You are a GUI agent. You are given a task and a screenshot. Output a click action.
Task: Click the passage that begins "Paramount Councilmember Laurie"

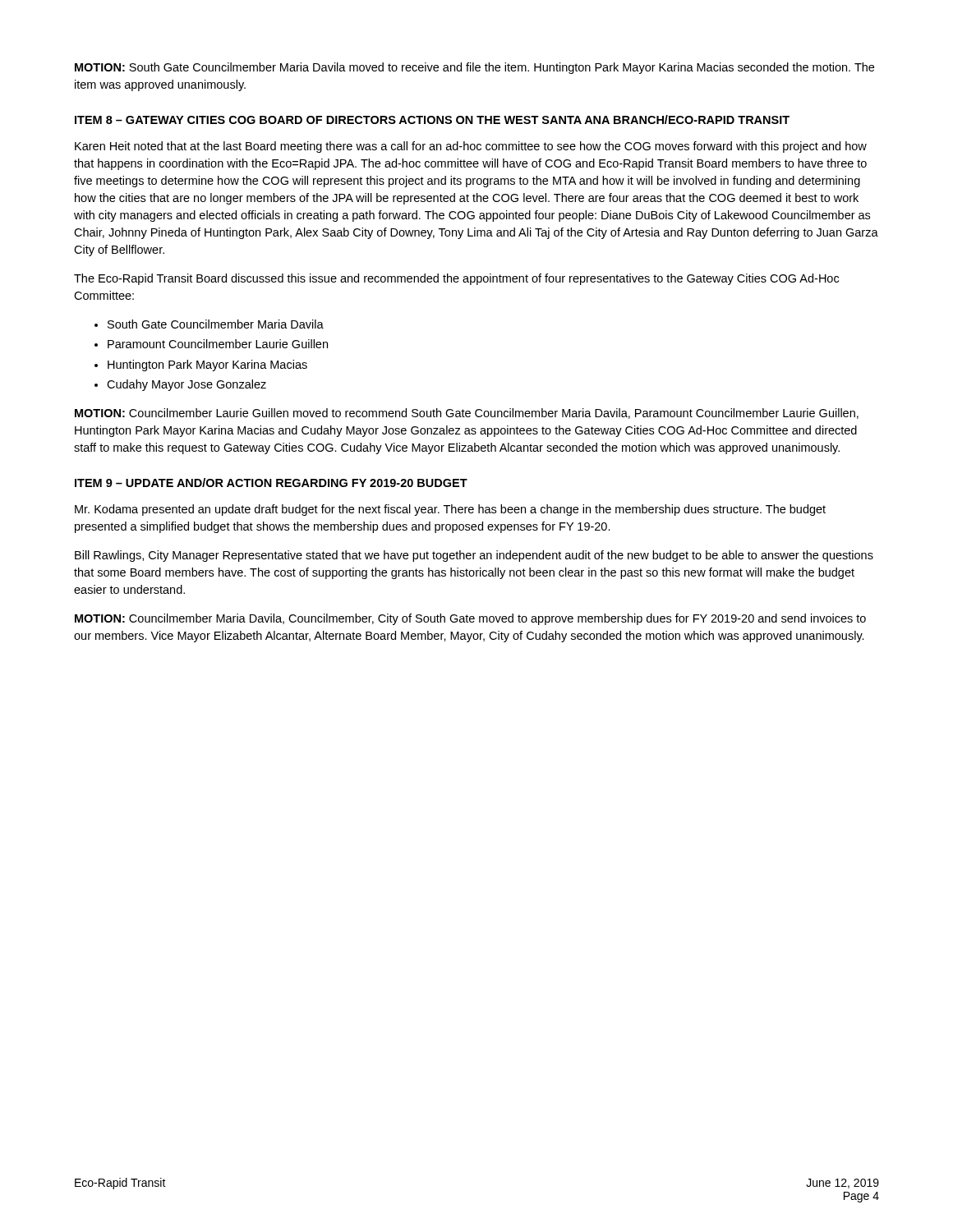pyautogui.click(x=218, y=345)
